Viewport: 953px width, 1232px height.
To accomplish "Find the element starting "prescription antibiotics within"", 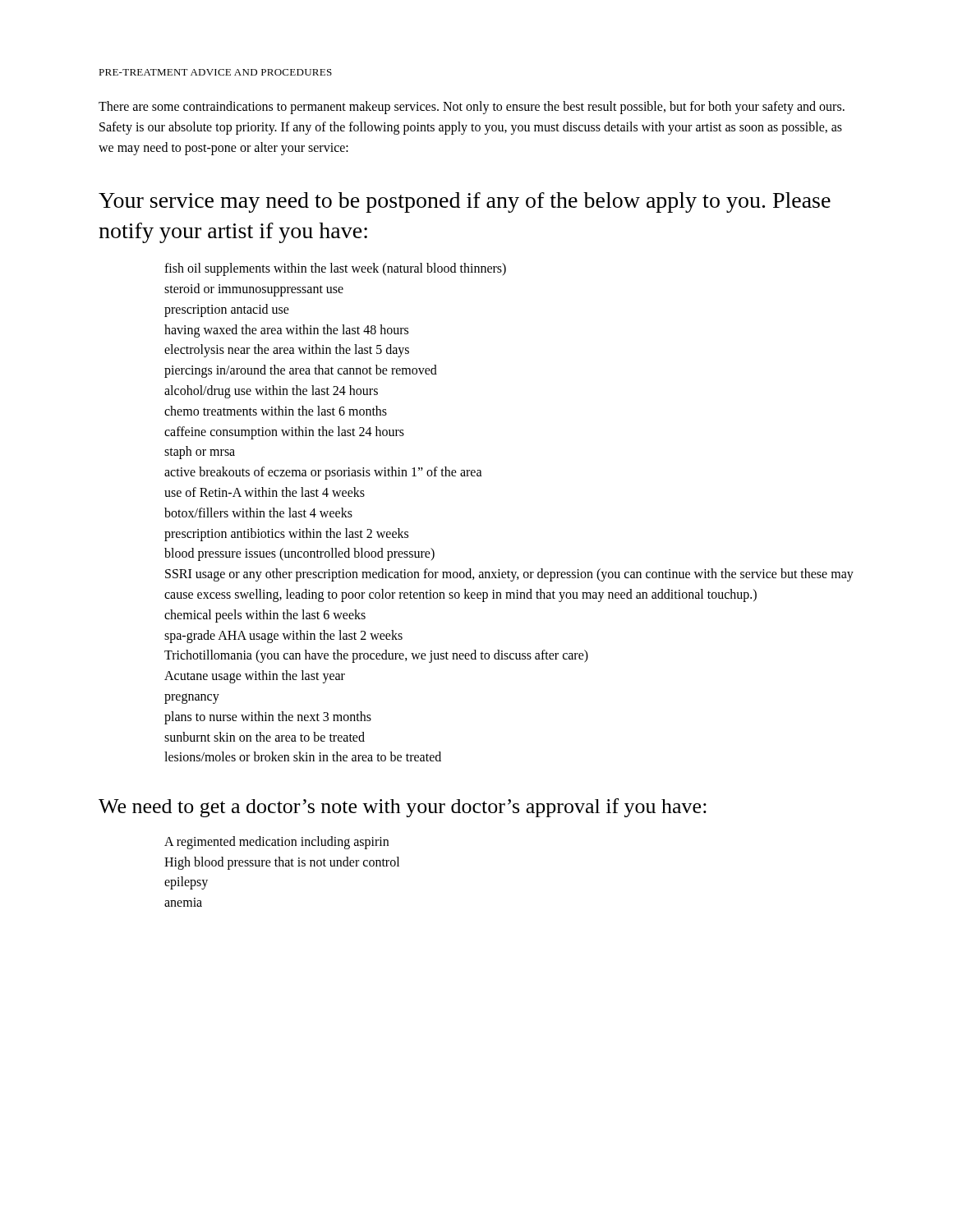I will 287,533.
